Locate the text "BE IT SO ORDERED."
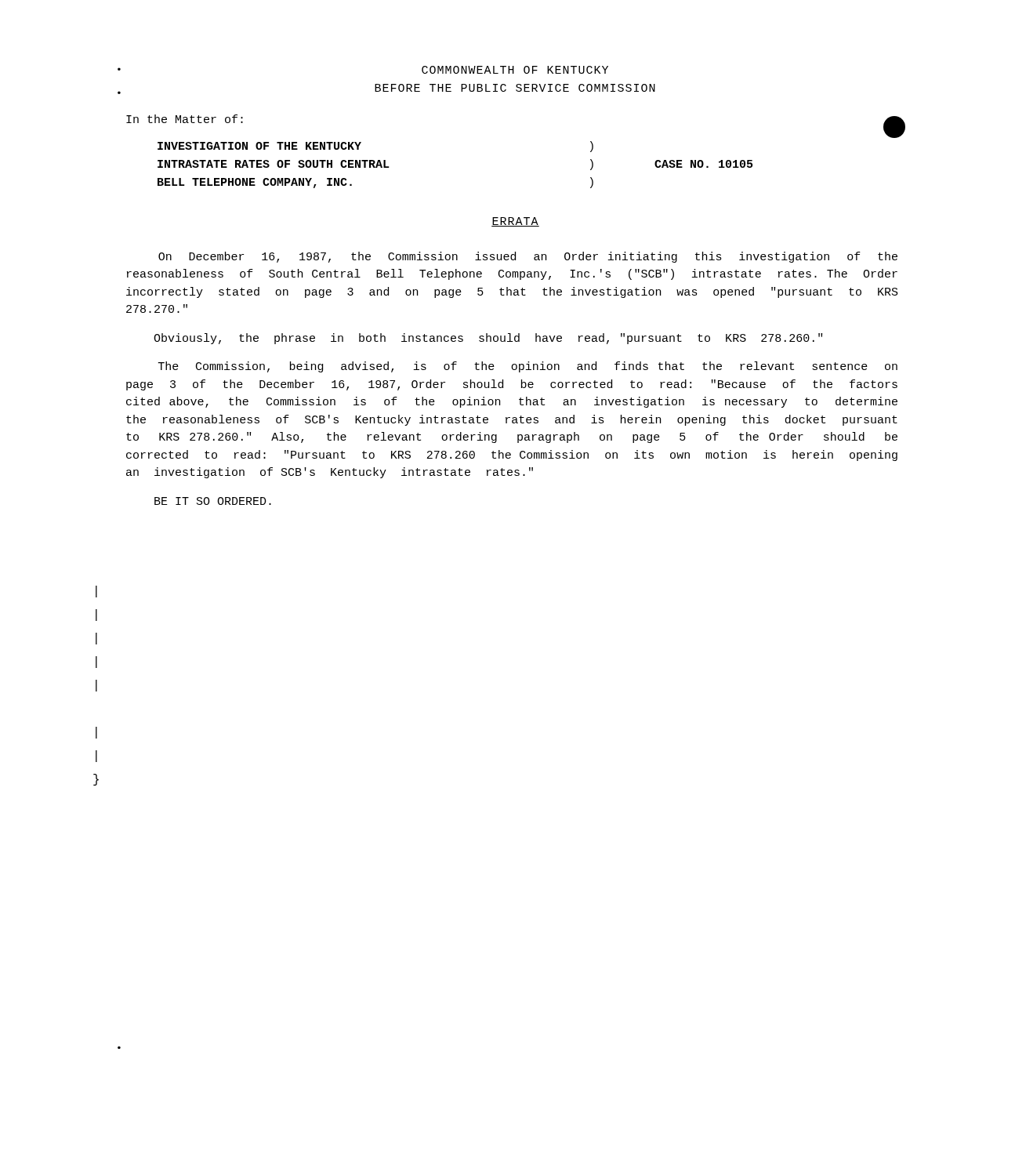This screenshot has width=1015, height=1176. click(199, 502)
